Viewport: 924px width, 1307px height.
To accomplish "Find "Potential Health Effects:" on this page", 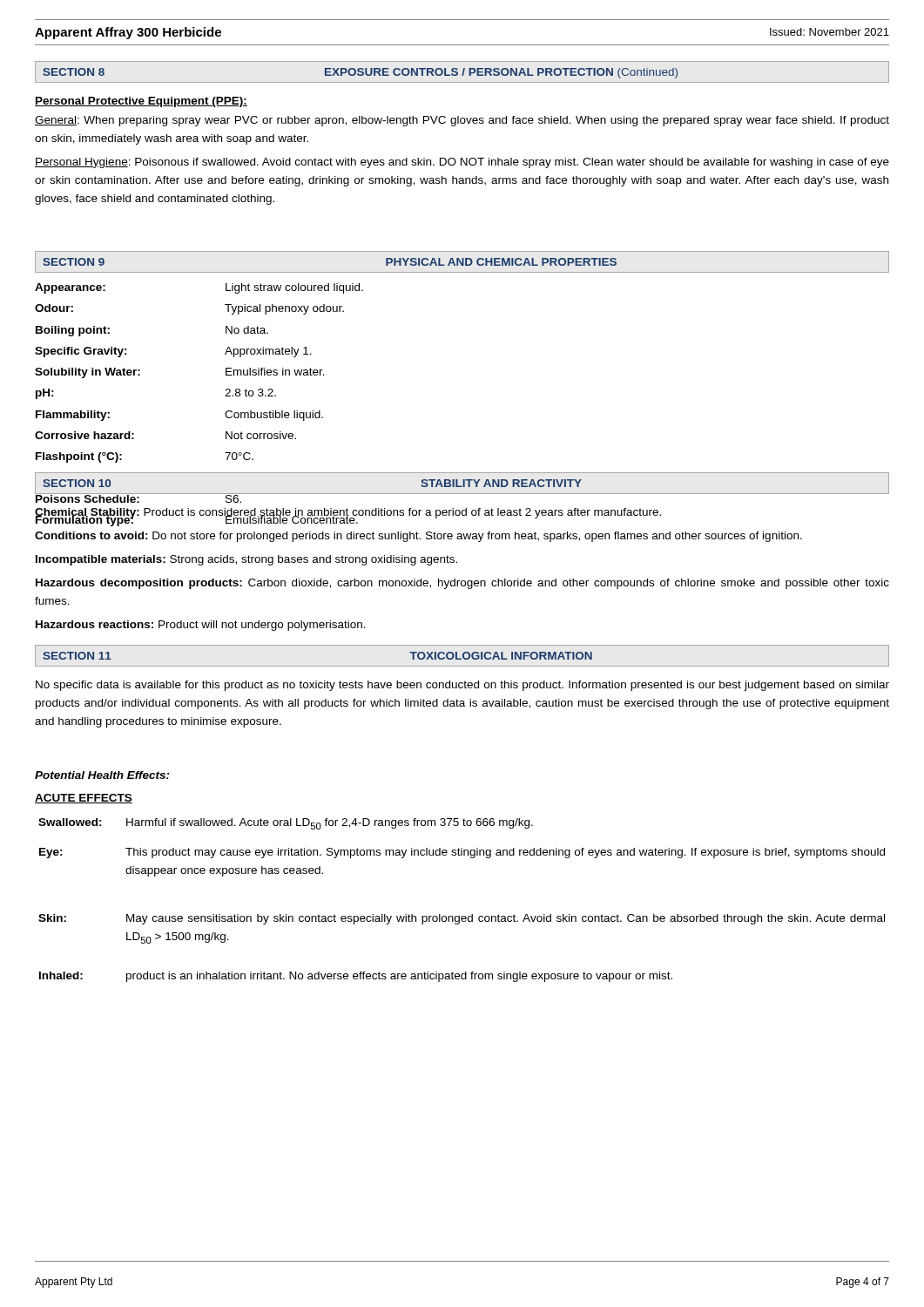I will pos(102,775).
